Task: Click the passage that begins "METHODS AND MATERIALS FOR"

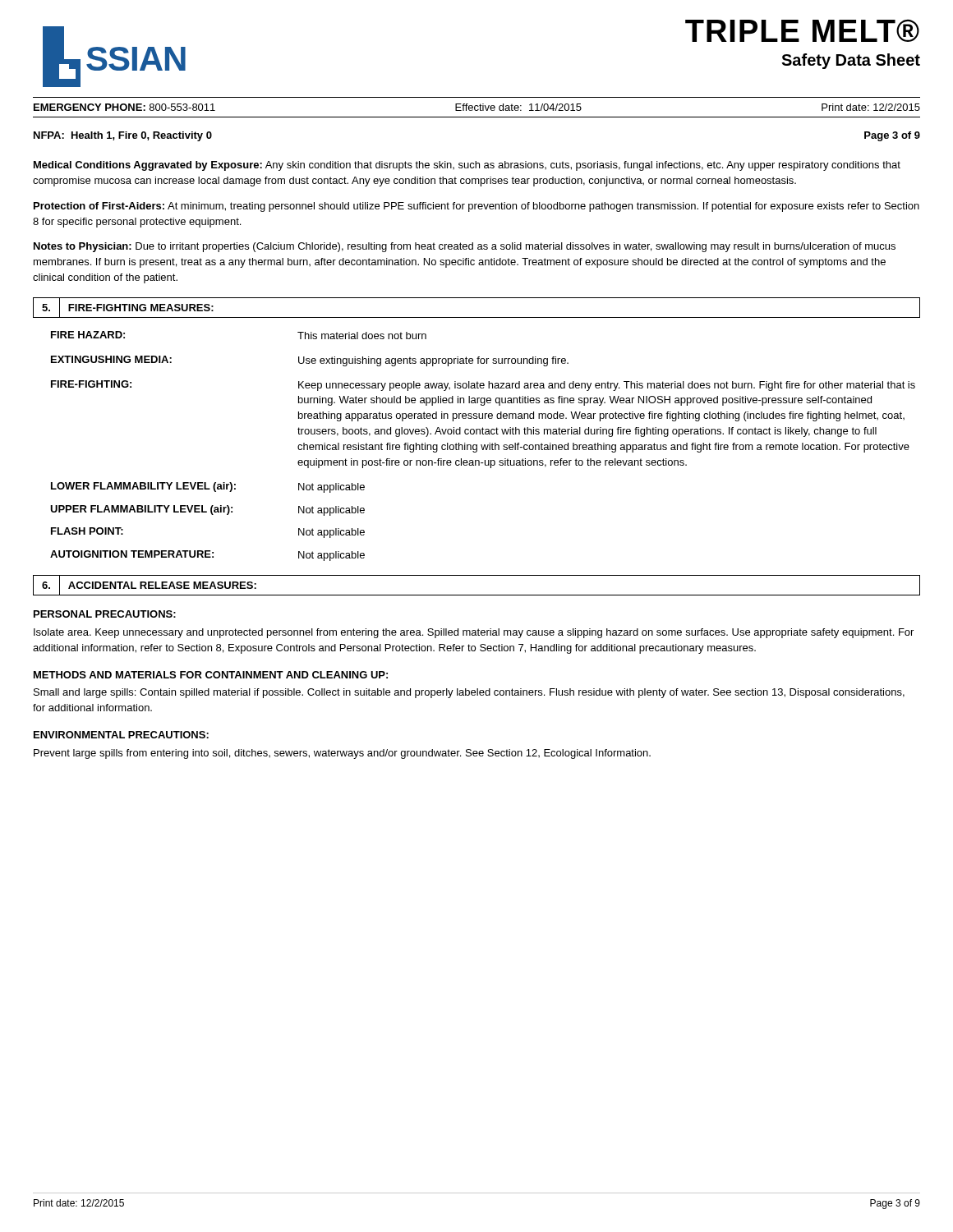Action: click(476, 691)
